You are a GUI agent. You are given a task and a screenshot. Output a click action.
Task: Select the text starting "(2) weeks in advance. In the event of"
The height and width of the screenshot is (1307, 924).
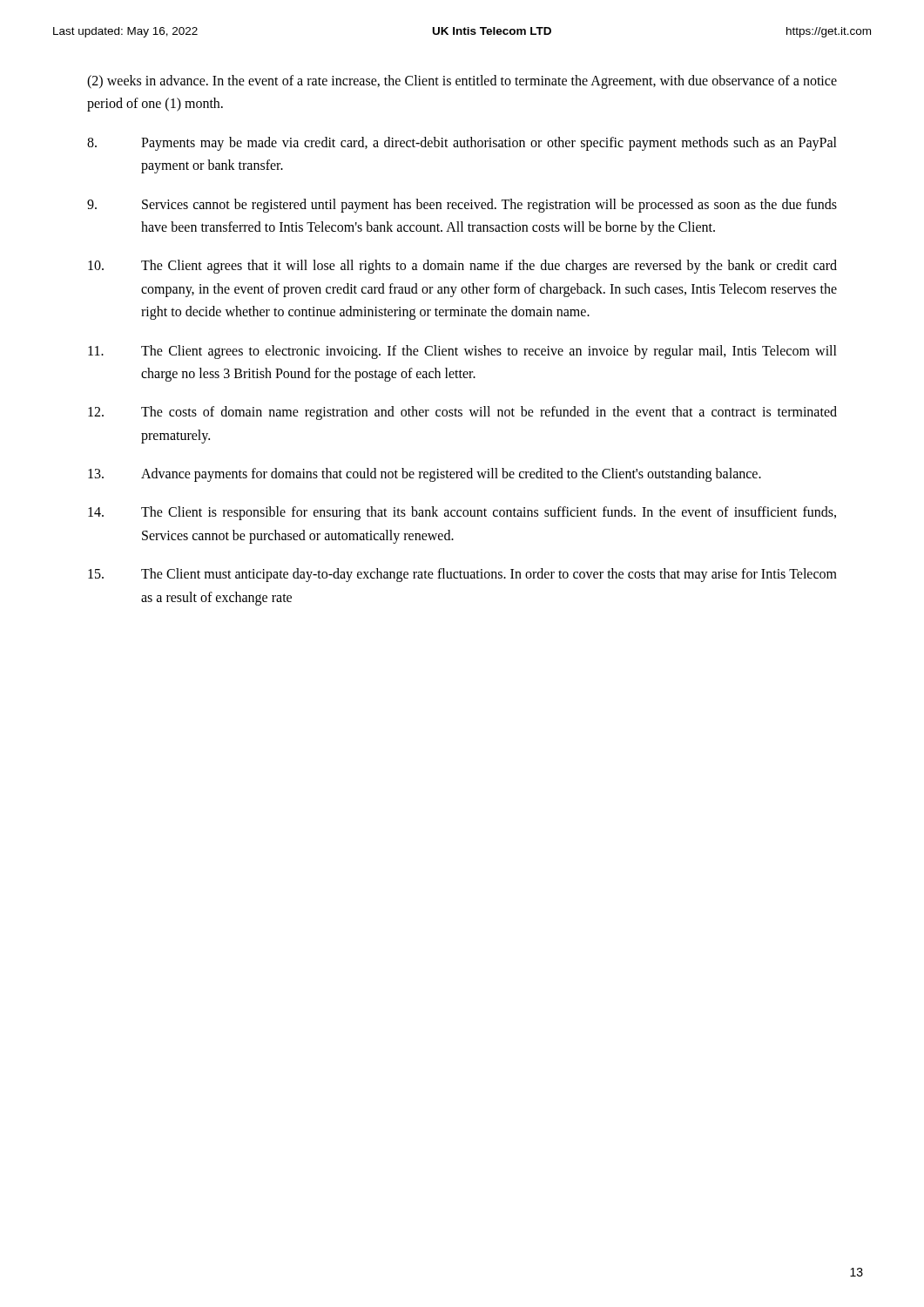[x=462, y=92]
